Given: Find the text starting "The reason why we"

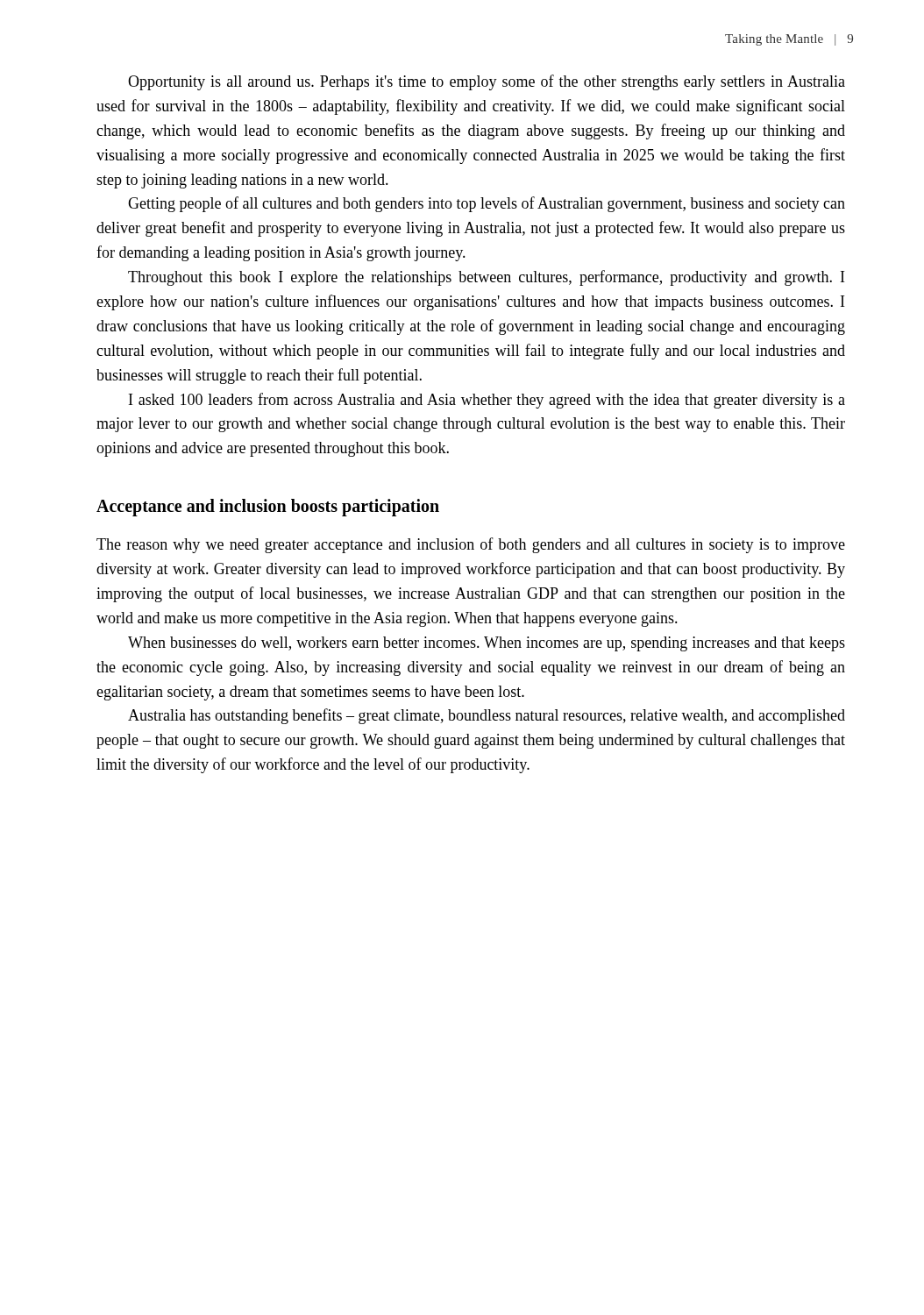Looking at the screenshot, I should point(471,655).
